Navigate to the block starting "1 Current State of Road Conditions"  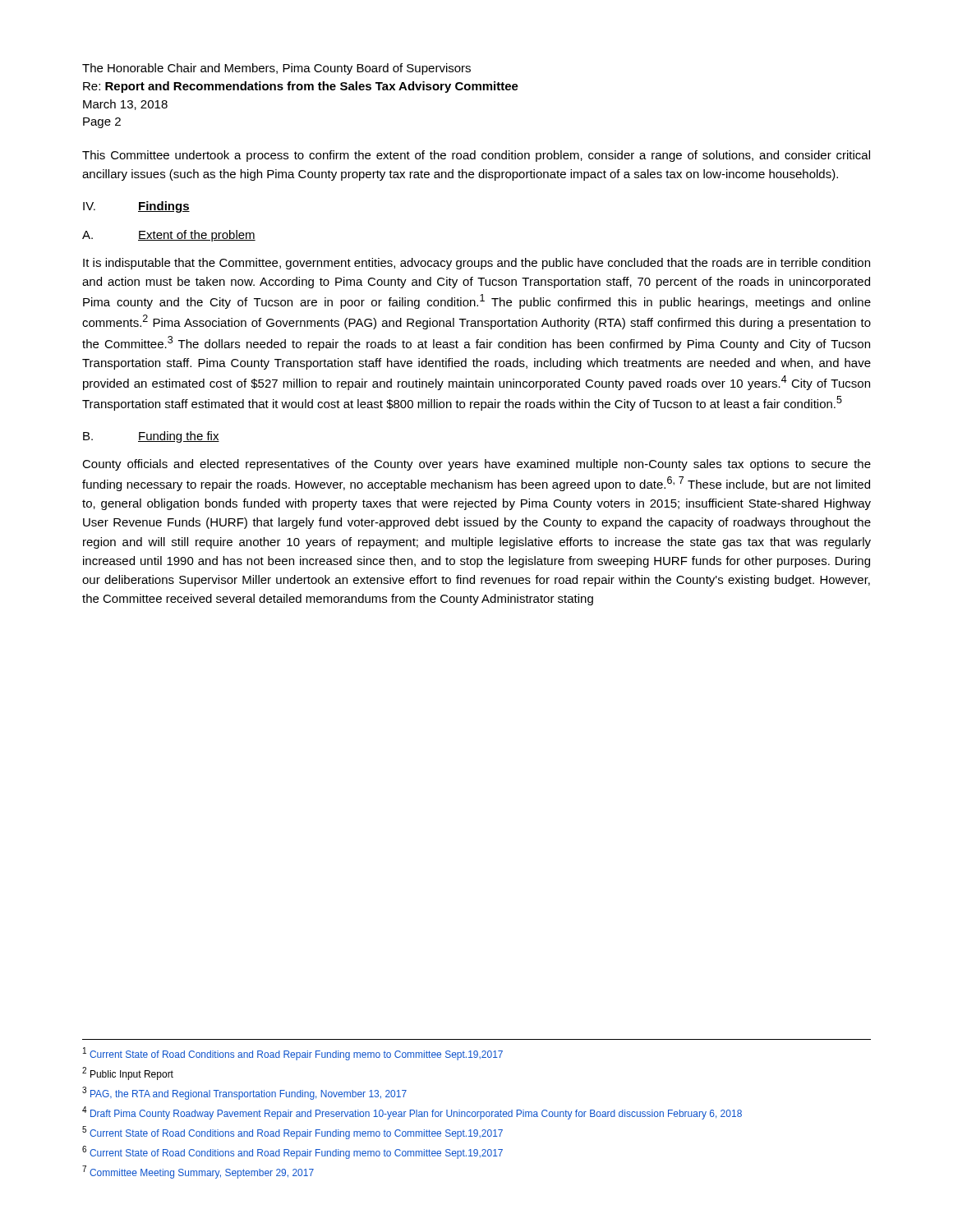[x=293, y=1053]
